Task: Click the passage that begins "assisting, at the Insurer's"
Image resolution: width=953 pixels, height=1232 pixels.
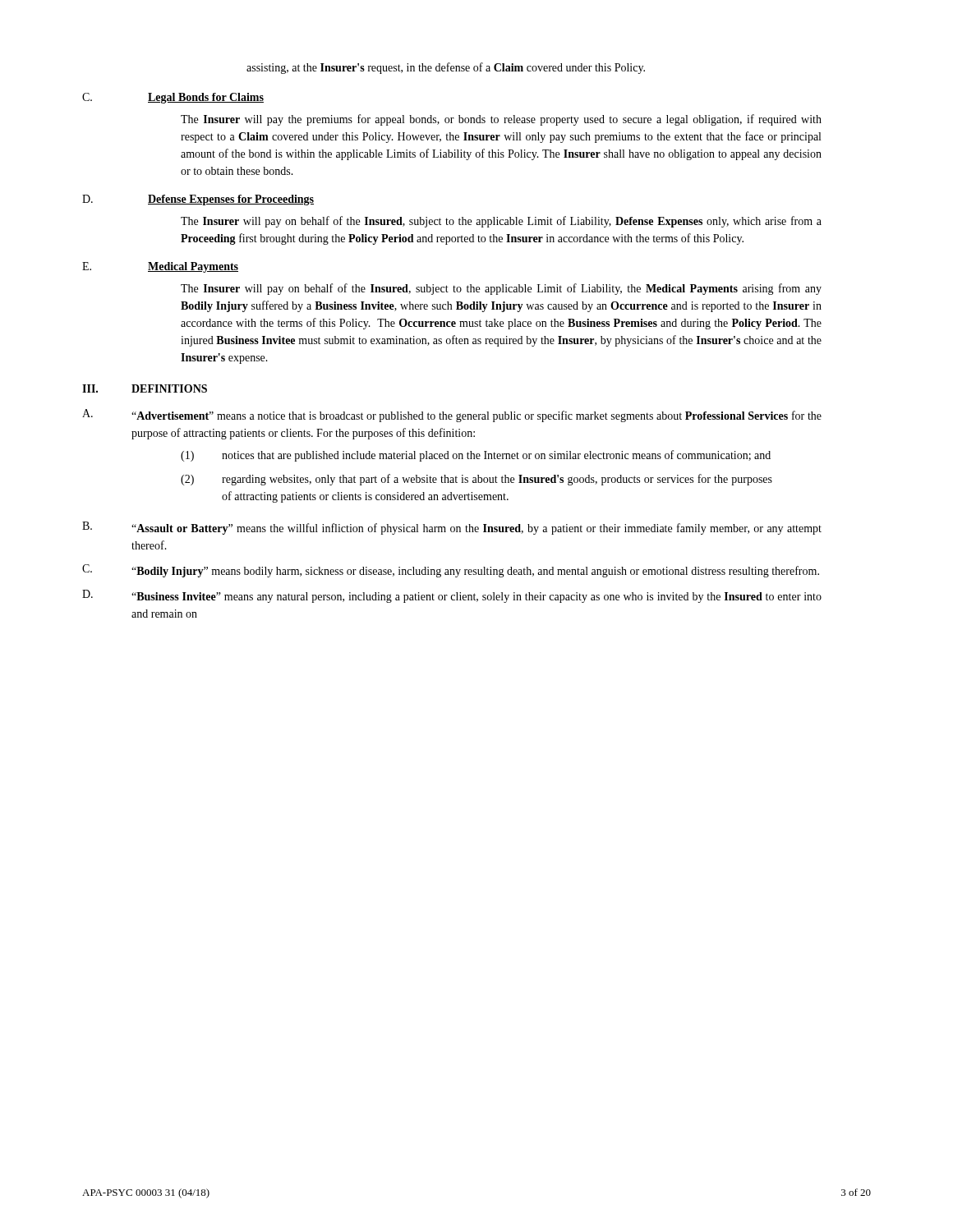Action: click(446, 68)
